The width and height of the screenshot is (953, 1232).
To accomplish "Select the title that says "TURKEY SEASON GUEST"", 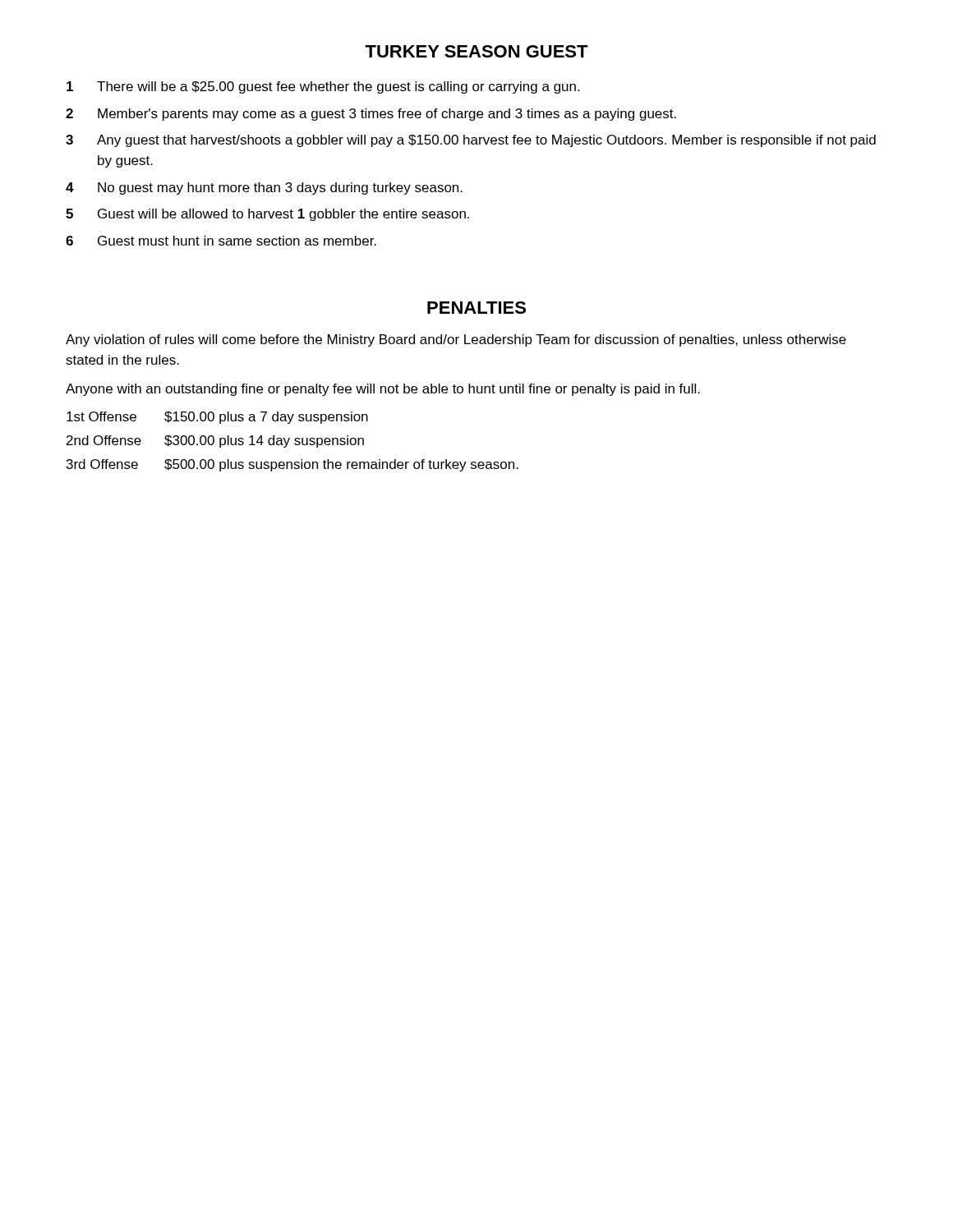I will click(476, 51).
